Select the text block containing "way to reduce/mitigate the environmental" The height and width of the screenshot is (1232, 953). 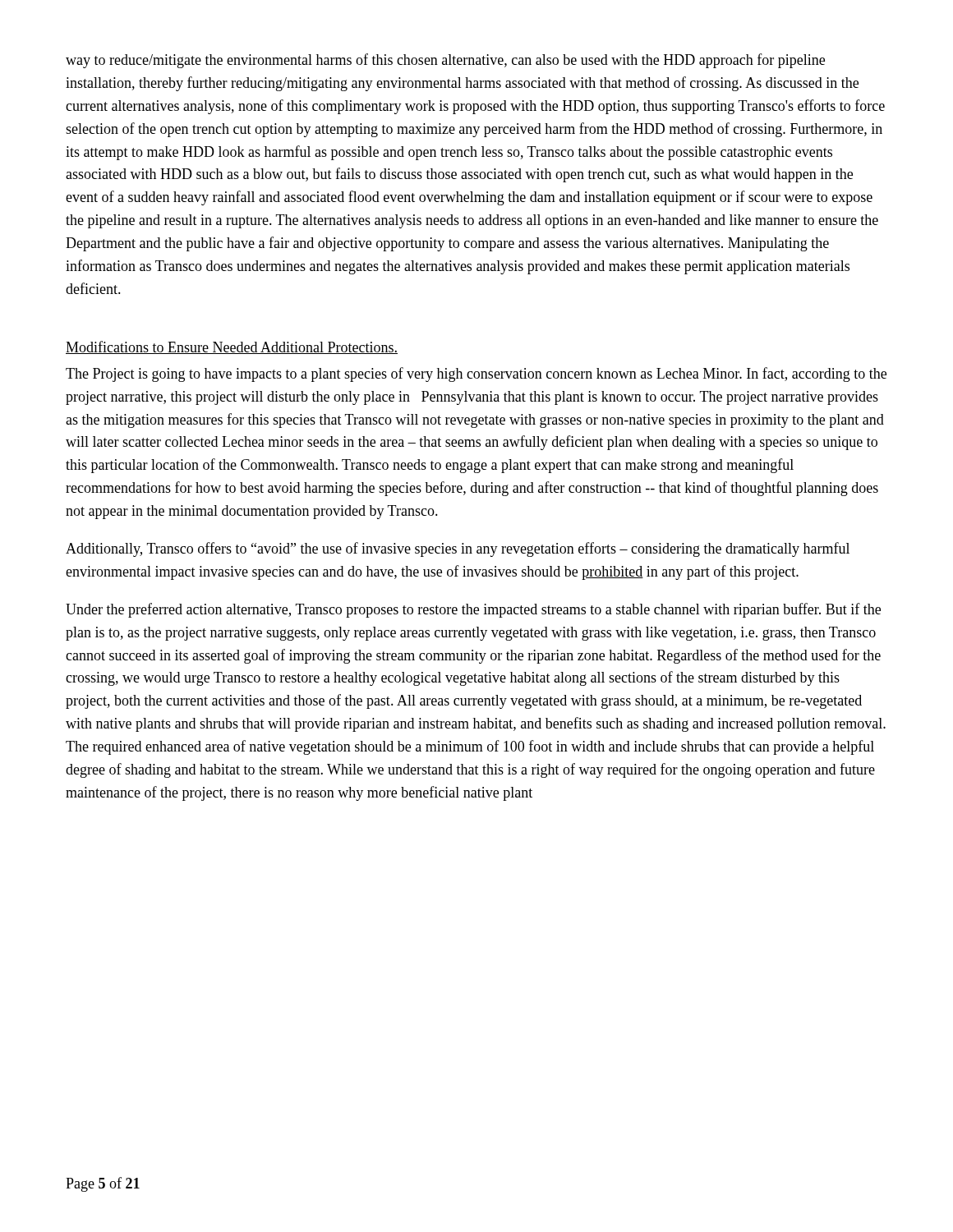click(475, 175)
